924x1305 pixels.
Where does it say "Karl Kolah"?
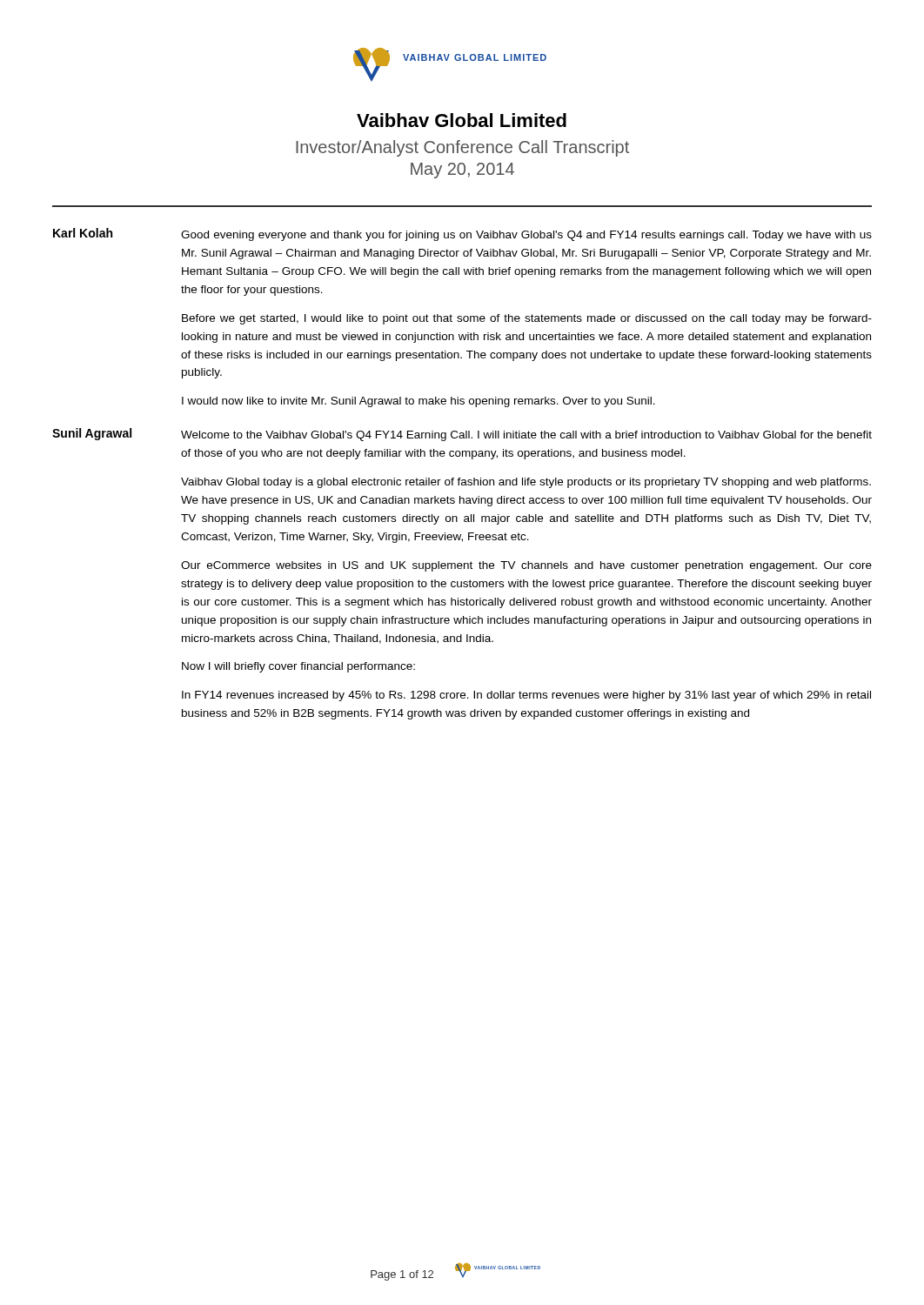click(83, 233)
